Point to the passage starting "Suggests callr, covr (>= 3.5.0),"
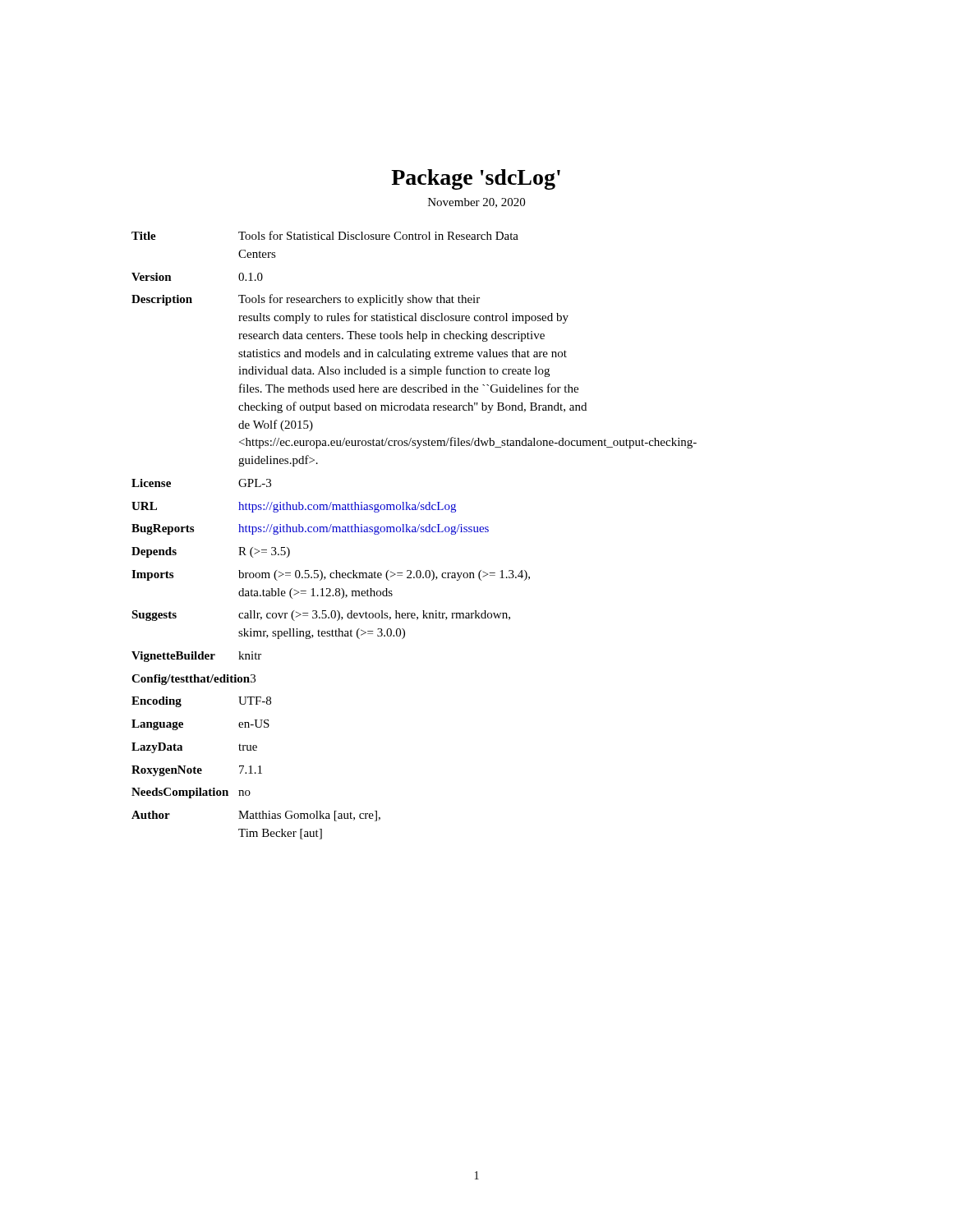The width and height of the screenshot is (953, 1232). tap(476, 624)
